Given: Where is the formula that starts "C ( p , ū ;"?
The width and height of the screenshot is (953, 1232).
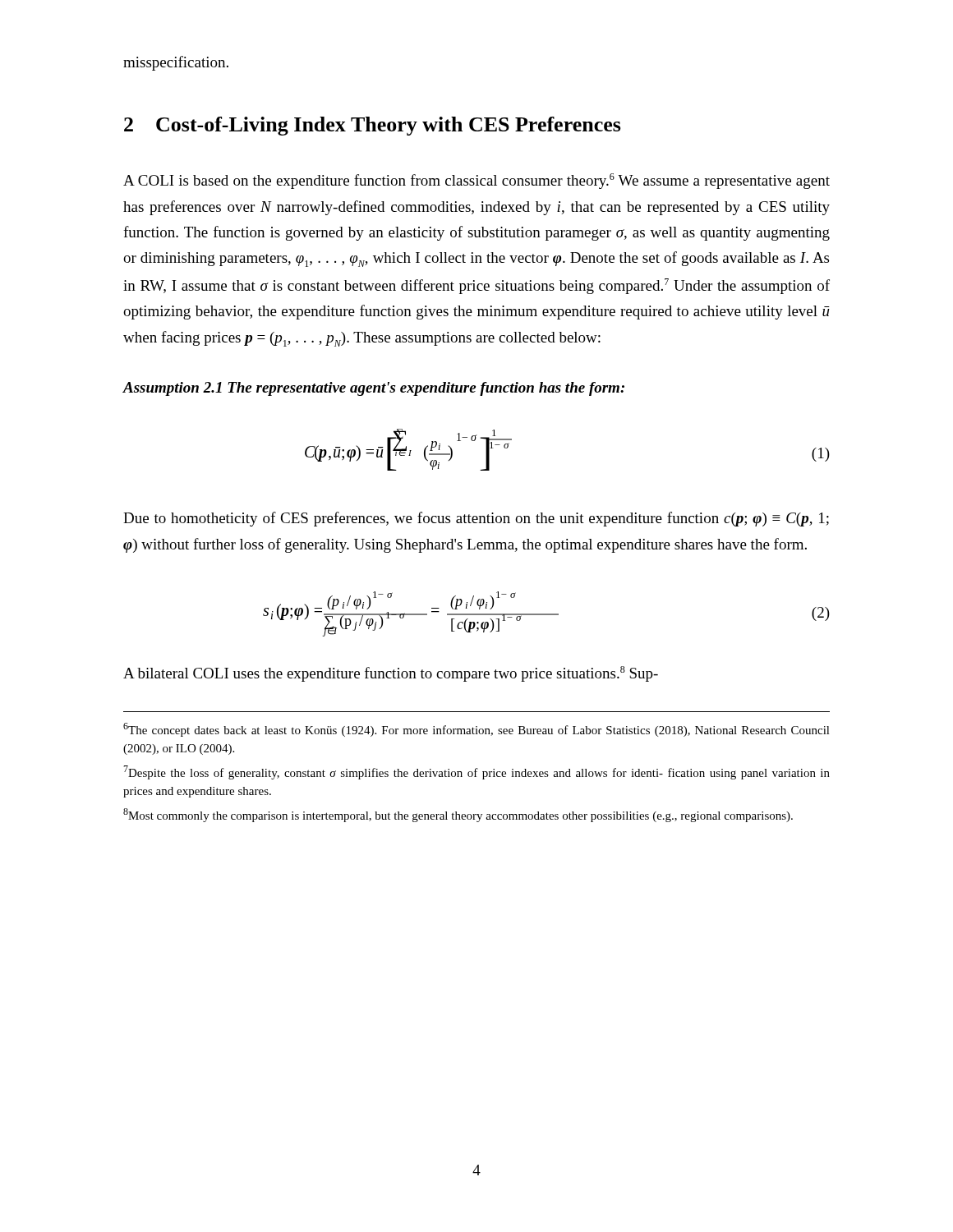Looking at the screenshot, I should [396, 450].
